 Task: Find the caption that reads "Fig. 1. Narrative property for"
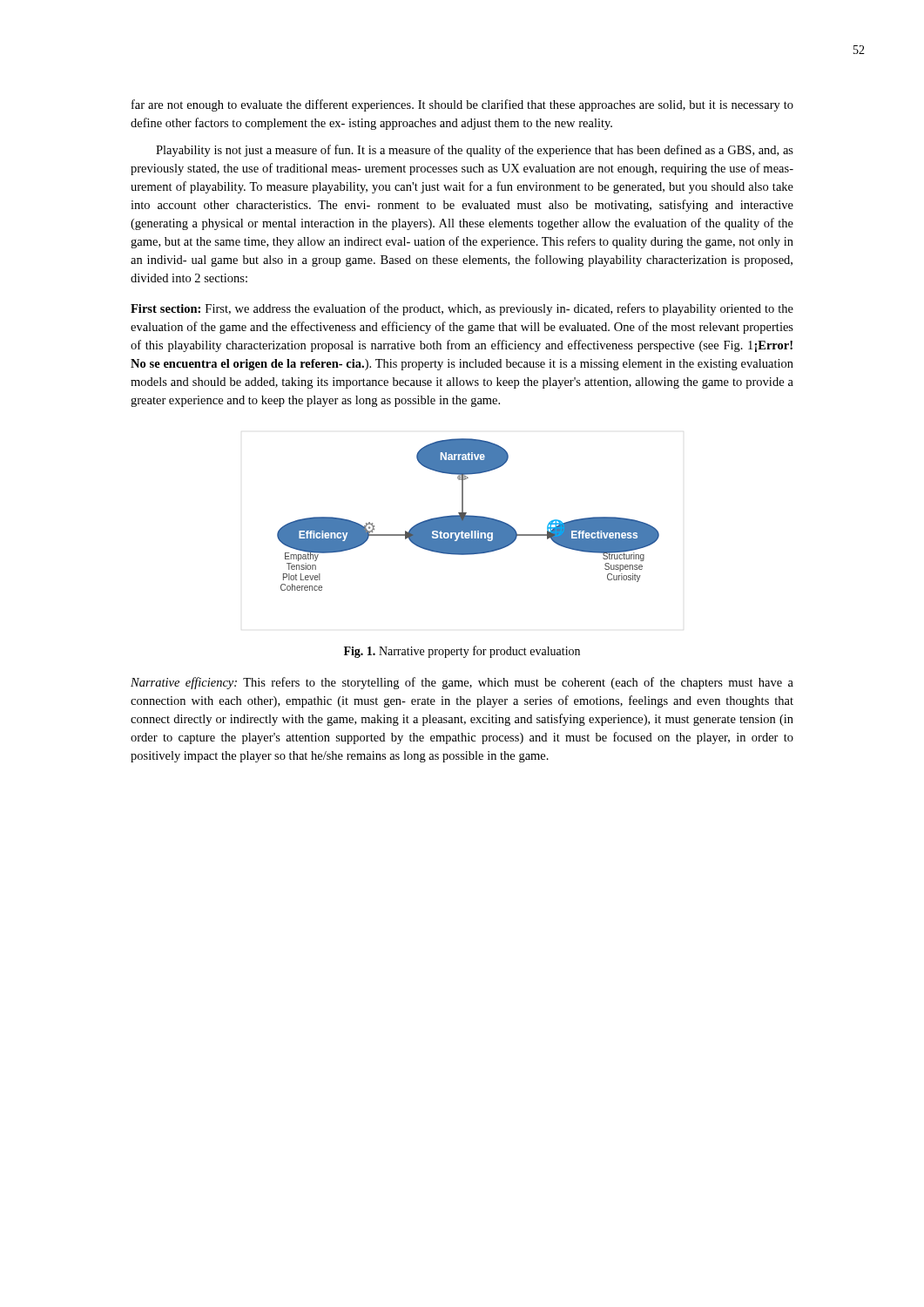click(462, 652)
